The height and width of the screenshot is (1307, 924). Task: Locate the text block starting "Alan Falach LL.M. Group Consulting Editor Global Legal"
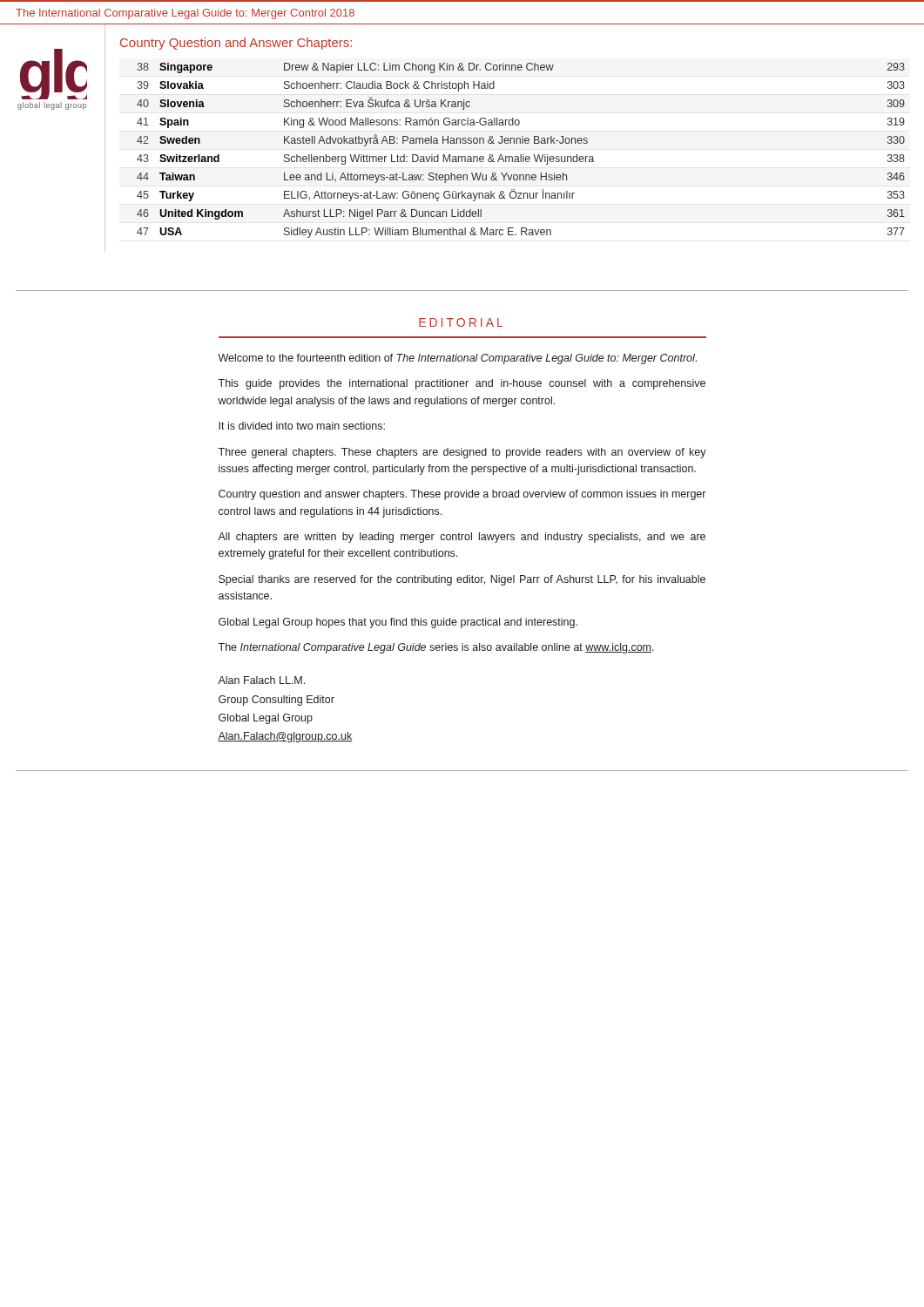(x=285, y=709)
